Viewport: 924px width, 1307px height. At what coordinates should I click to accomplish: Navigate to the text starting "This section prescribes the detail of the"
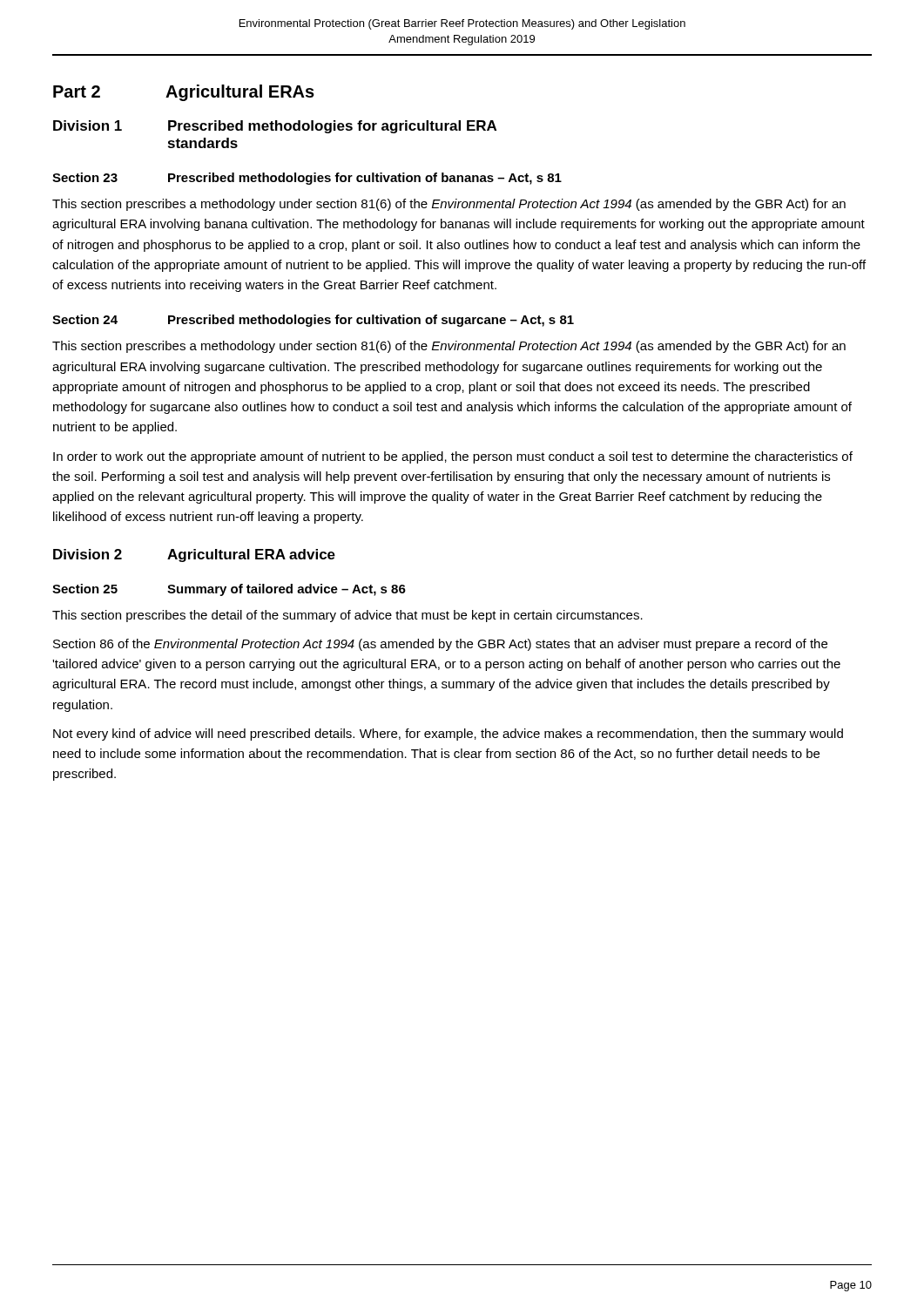(348, 614)
